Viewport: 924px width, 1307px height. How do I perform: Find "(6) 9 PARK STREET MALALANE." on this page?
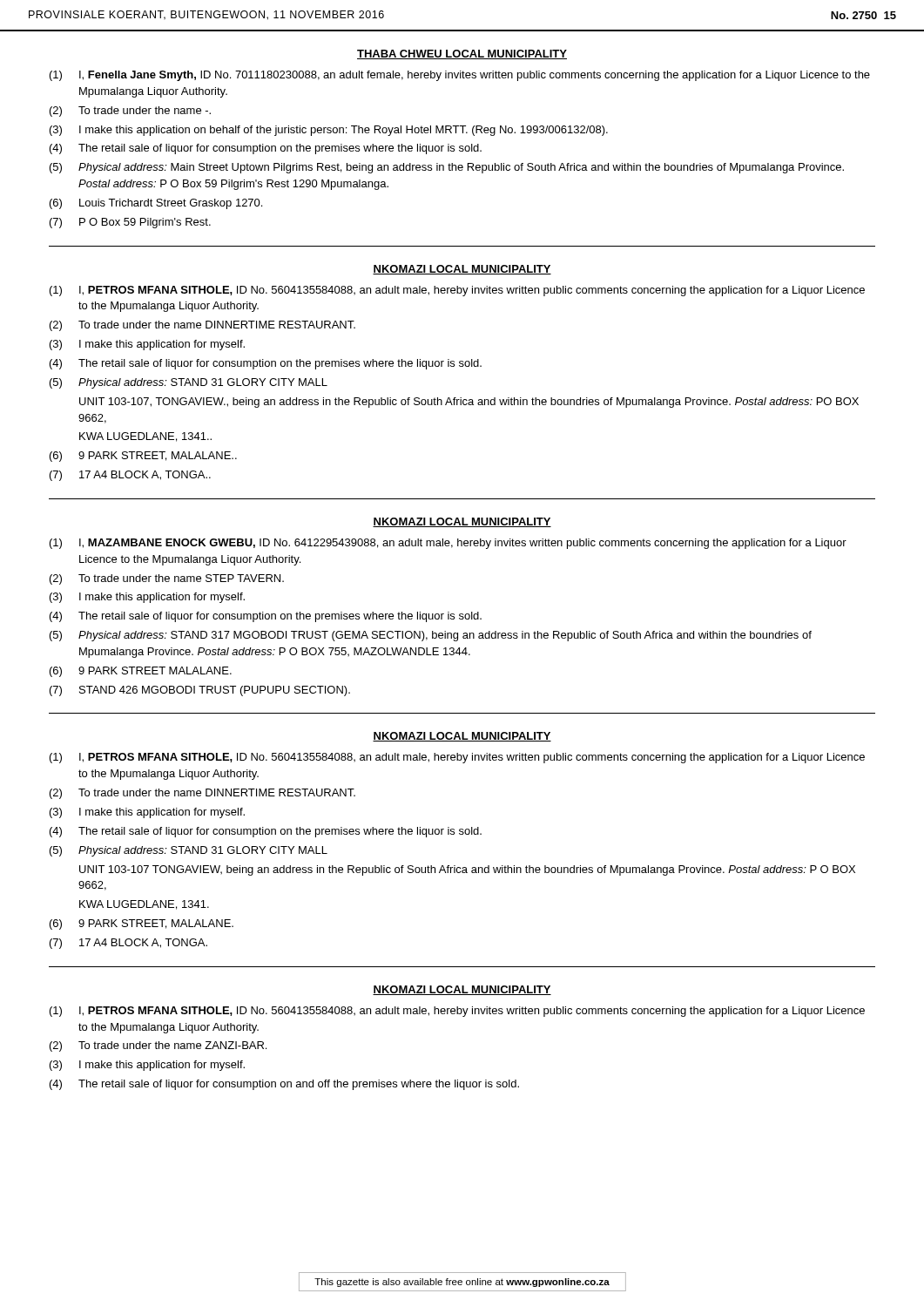(141, 672)
